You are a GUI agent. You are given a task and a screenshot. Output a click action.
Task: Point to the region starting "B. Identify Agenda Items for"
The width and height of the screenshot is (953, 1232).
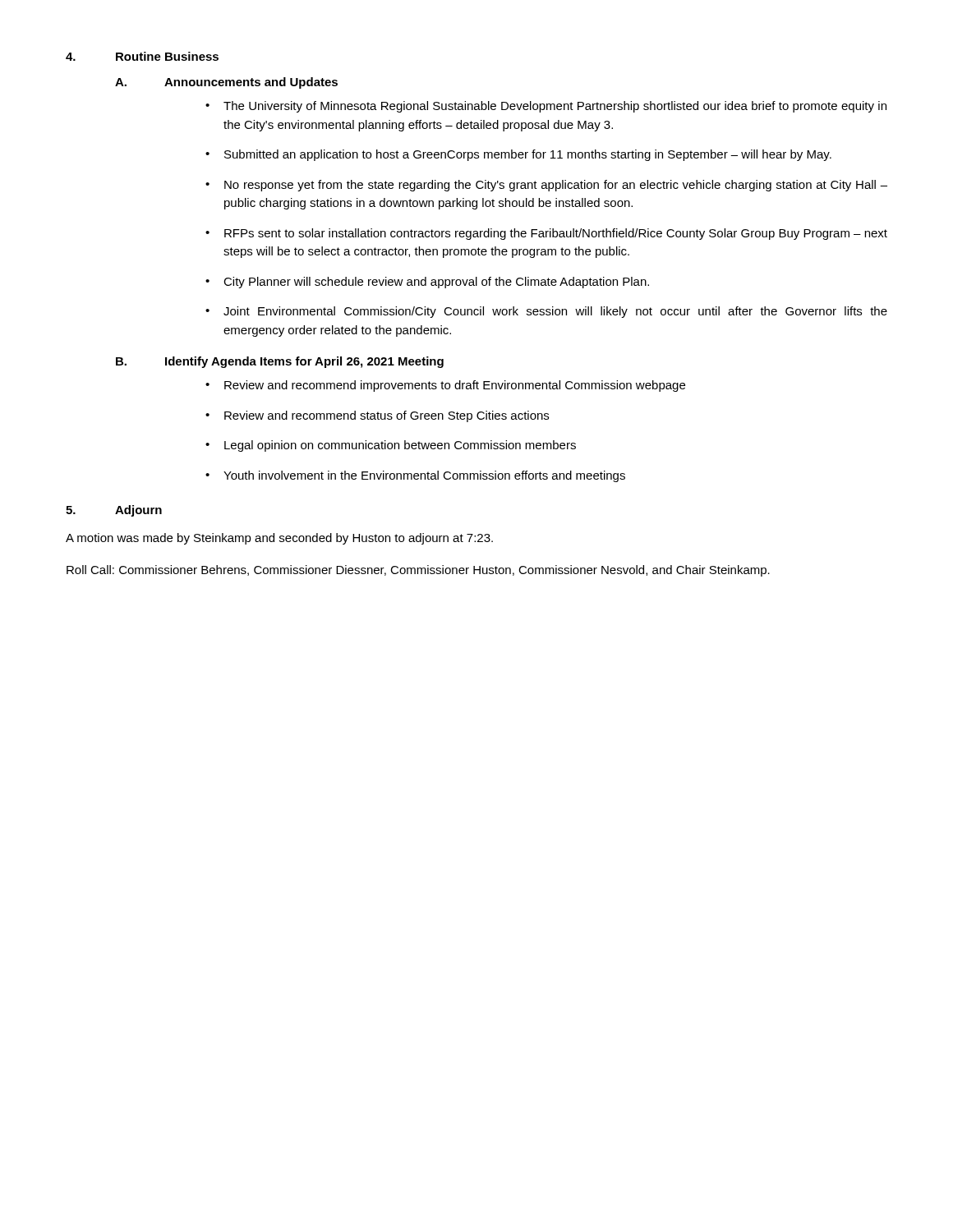[x=280, y=361]
